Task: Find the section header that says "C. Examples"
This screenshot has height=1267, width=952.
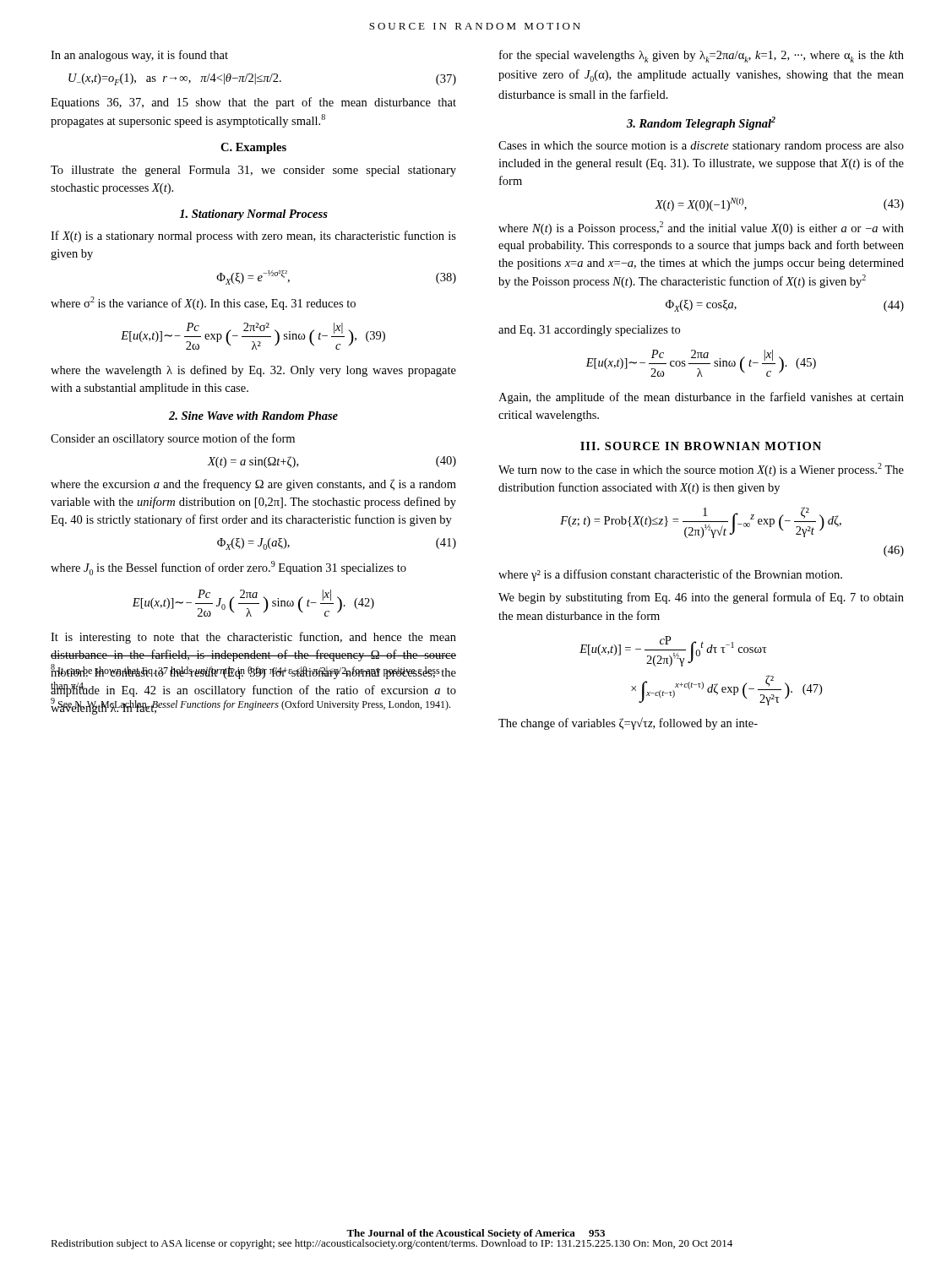Action: point(253,147)
